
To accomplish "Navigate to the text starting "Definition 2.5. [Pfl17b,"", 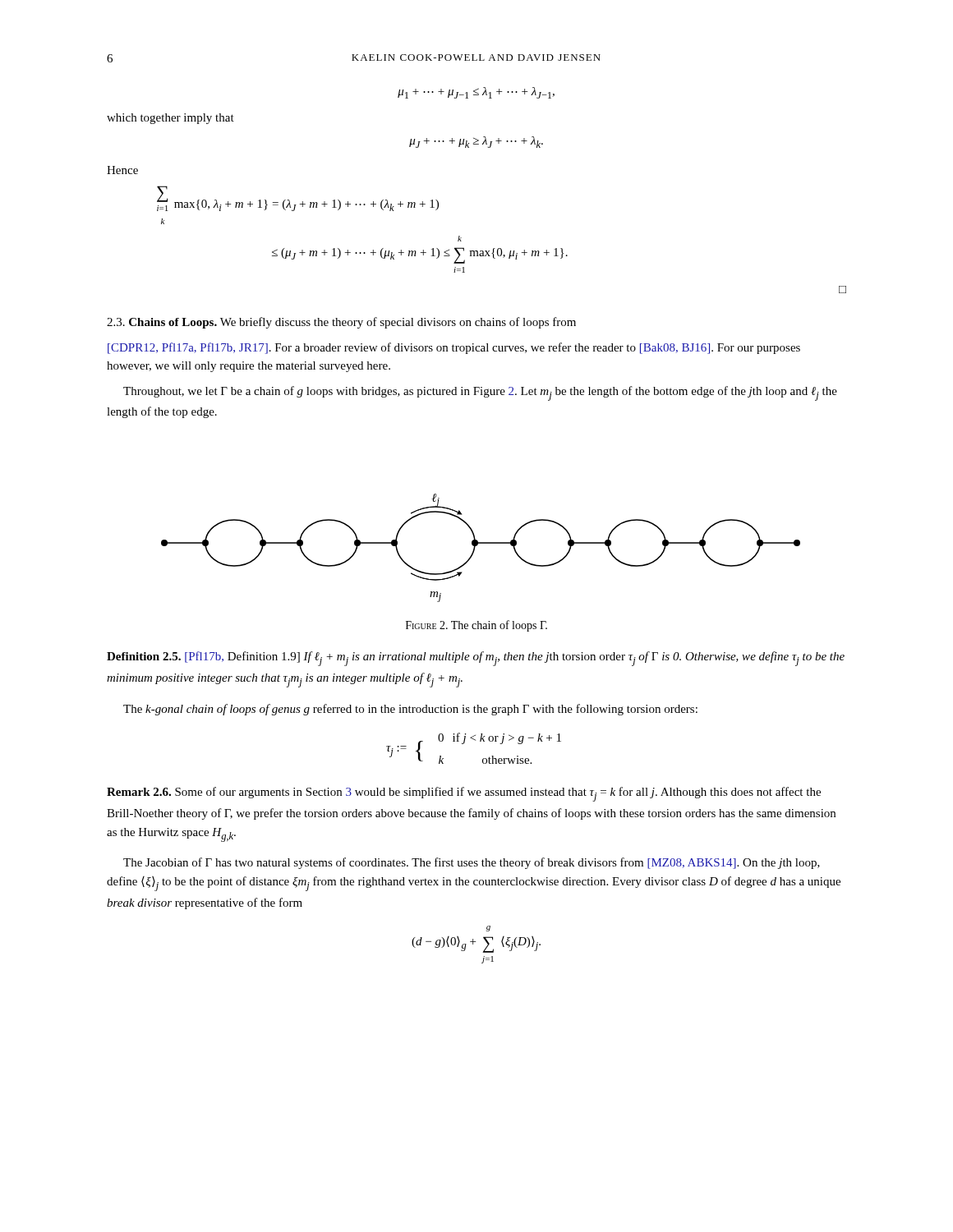I will pyautogui.click(x=476, y=669).
